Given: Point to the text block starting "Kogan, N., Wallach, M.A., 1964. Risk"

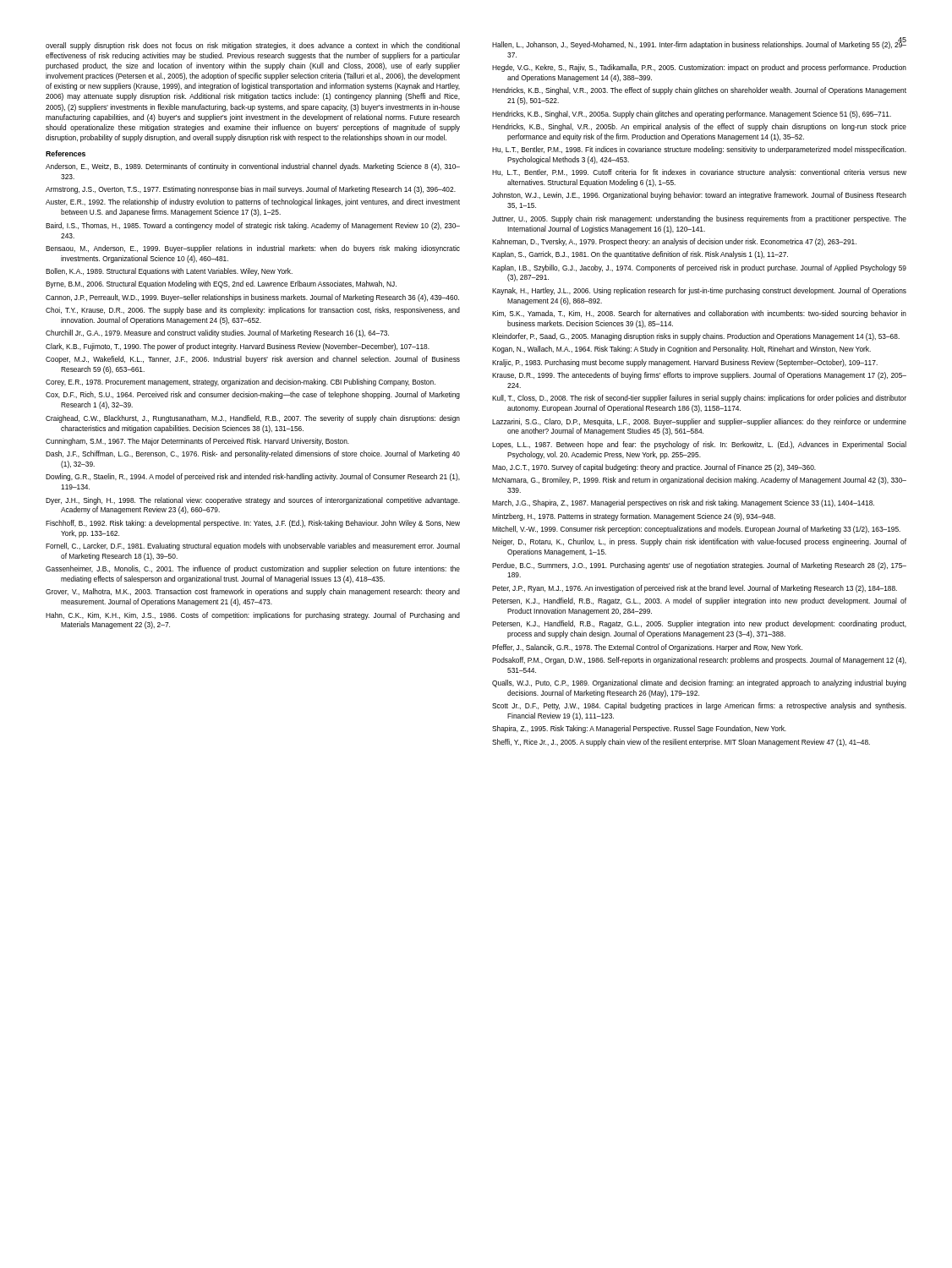Looking at the screenshot, I should (x=682, y=350).
